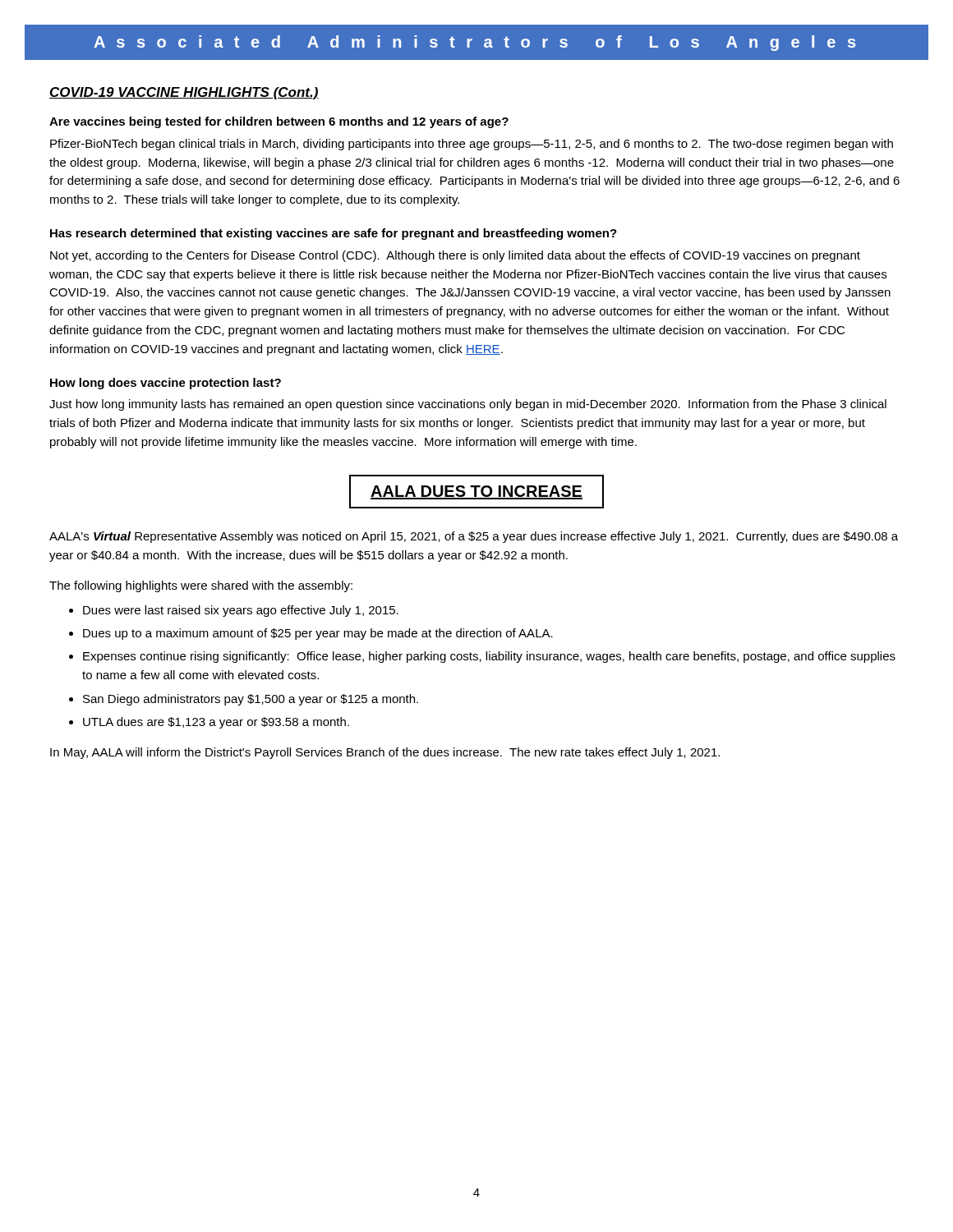Locate the text starting "Dues up to a"
The width and height of the screenshot is (953, 1232).
318,633
